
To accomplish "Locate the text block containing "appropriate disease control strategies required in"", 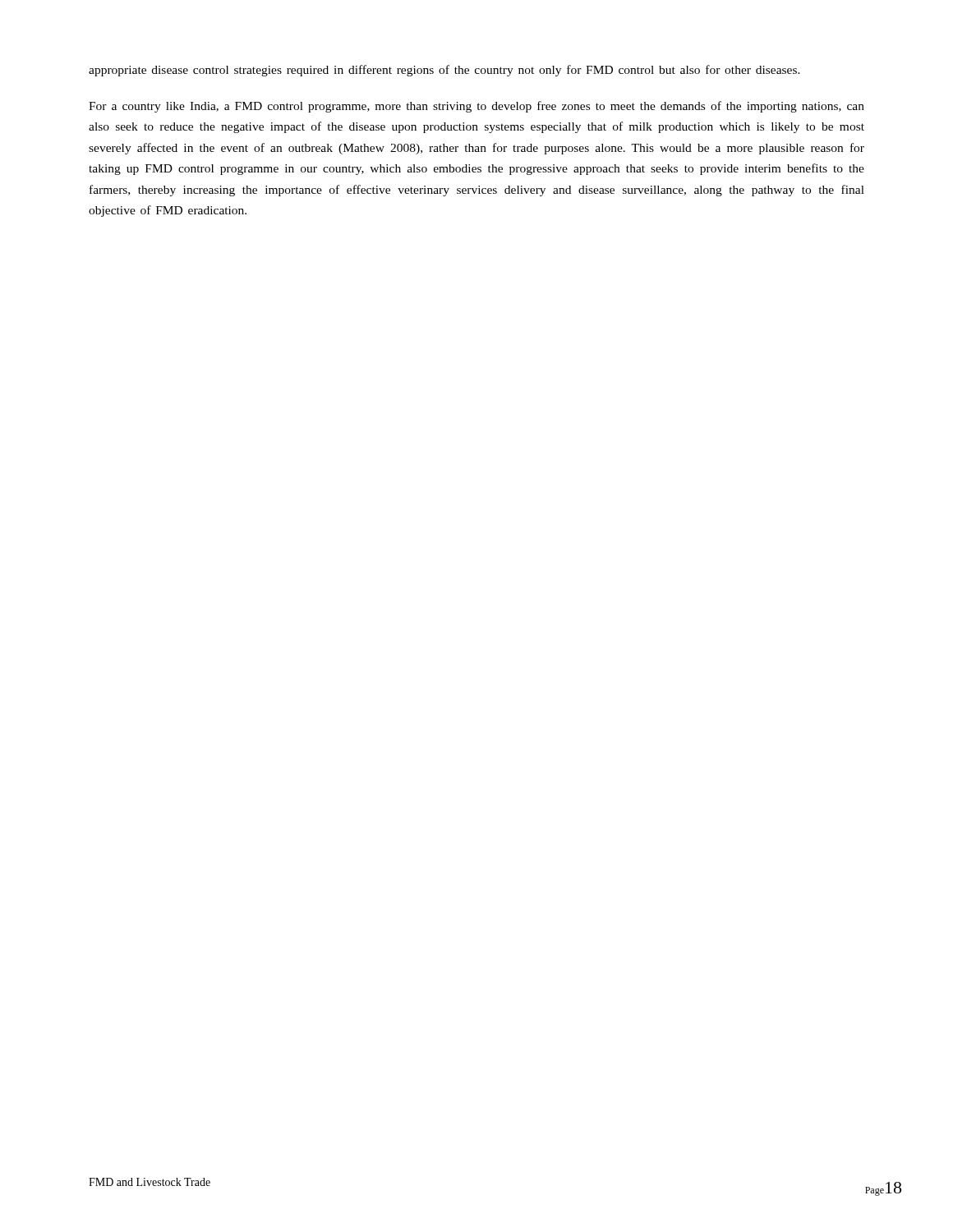I will [445, 69].
